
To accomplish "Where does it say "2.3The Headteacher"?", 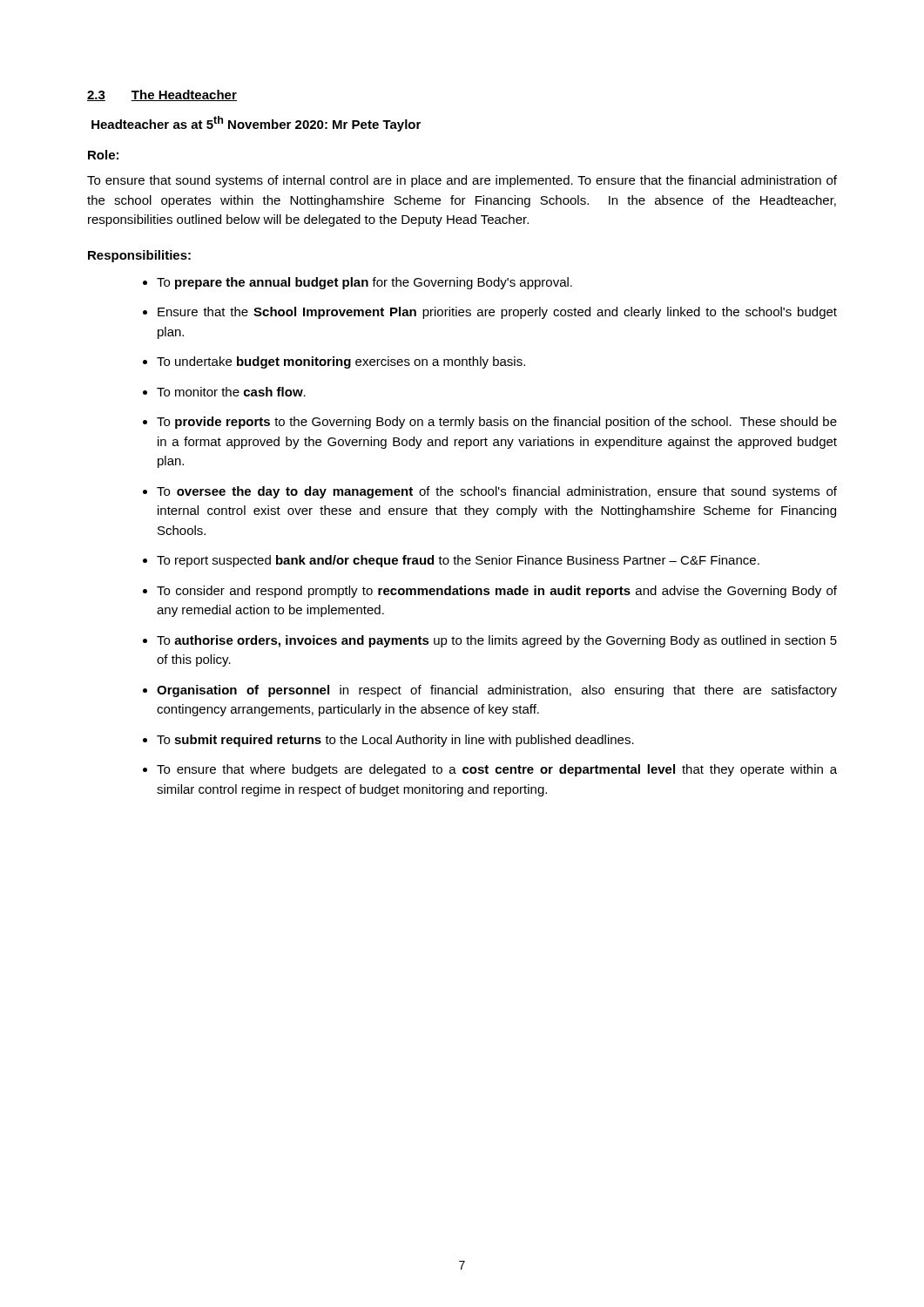I will 162,95.
